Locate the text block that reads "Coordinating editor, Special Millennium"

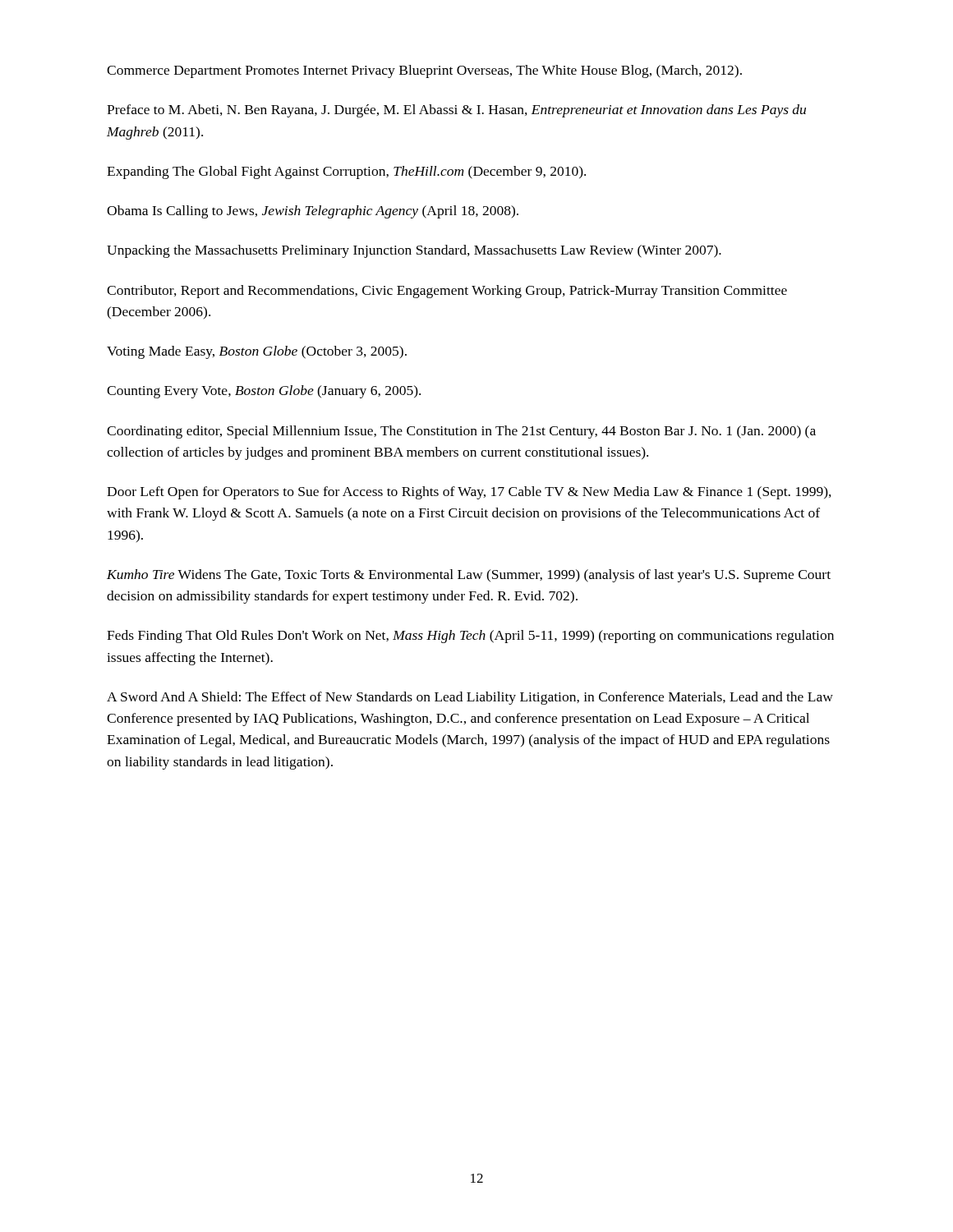(461, 441)
